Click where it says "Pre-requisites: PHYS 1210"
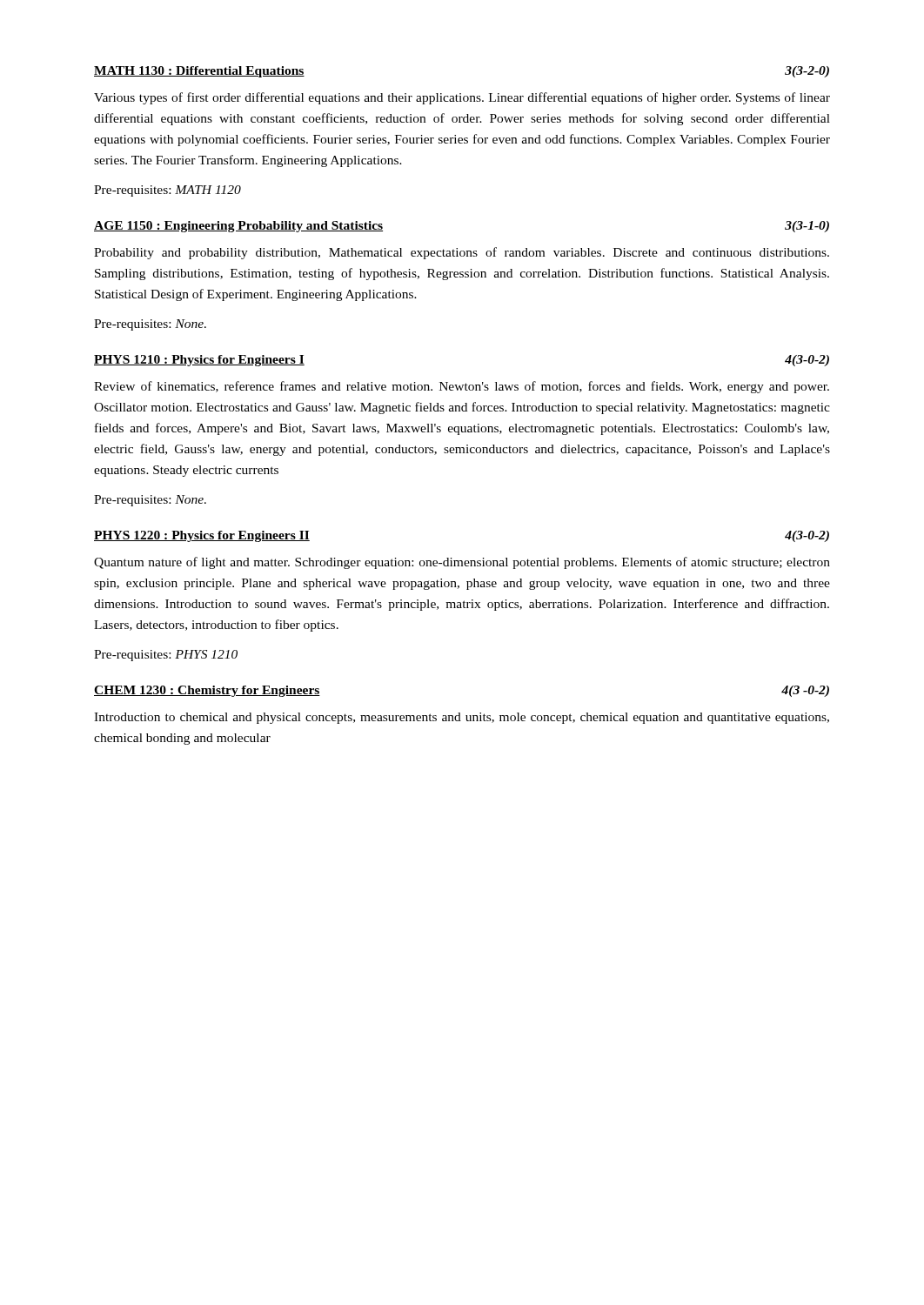 point(166,654)
